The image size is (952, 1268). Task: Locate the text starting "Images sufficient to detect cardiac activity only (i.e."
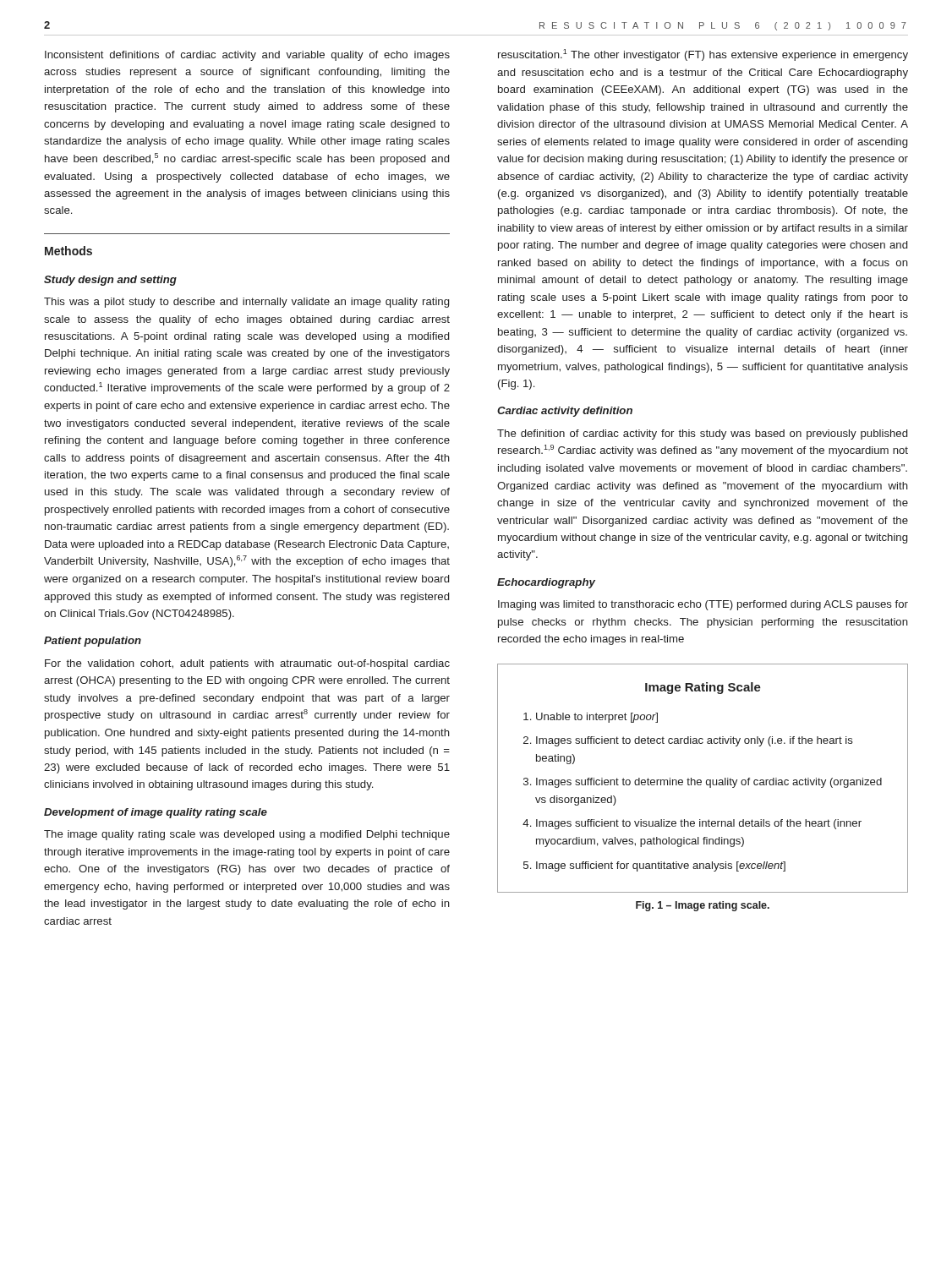[x=712, y=749]
